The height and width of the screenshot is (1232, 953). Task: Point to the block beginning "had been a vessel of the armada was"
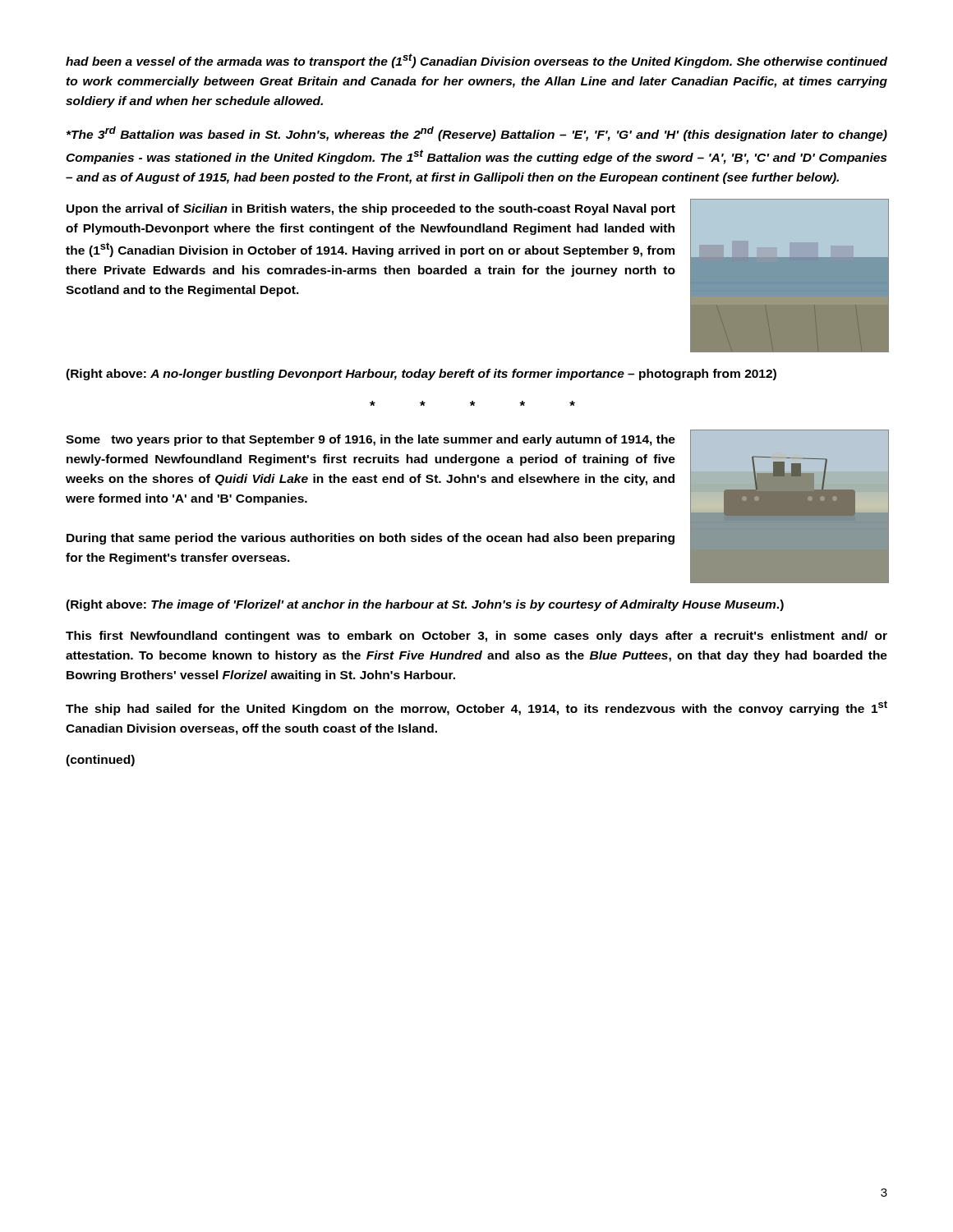476,79
